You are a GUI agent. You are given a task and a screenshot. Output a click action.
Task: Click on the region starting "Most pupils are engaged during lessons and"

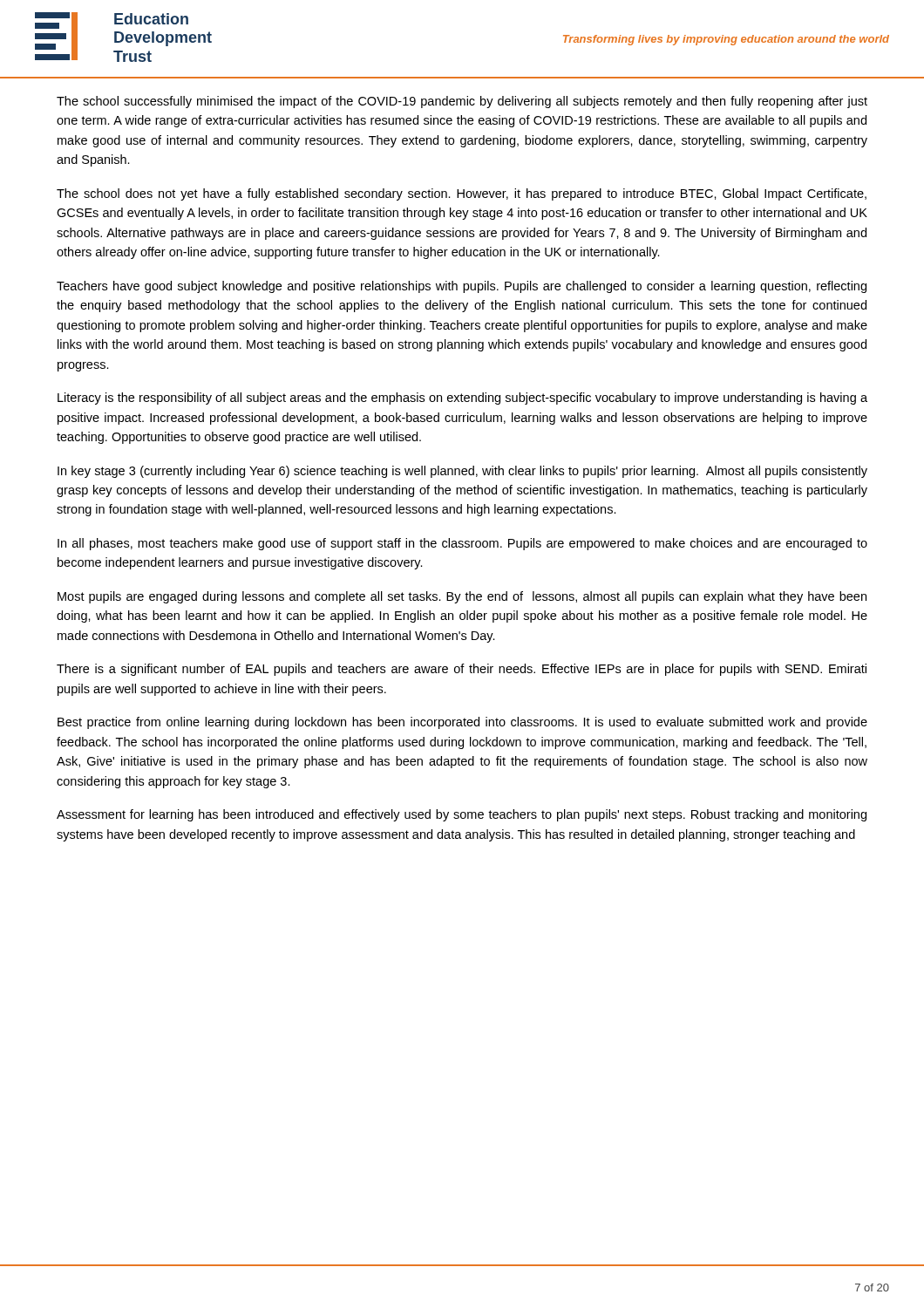[x=462, y=616]
